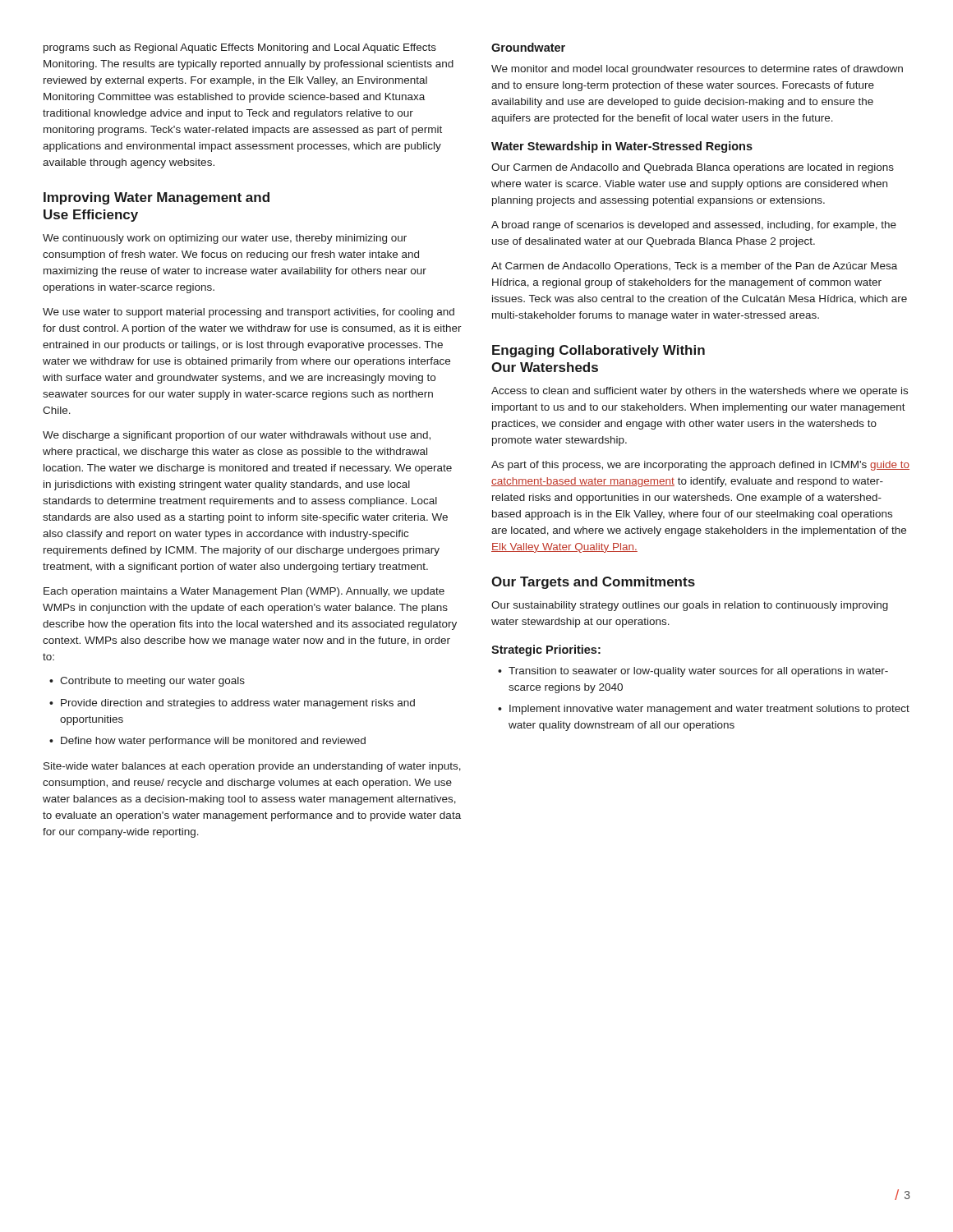Screen dimensions: 1232x953
Task: Locate the block of text that opens with "We monitor and model local groundwater"
Action: (x=697, y=93)
